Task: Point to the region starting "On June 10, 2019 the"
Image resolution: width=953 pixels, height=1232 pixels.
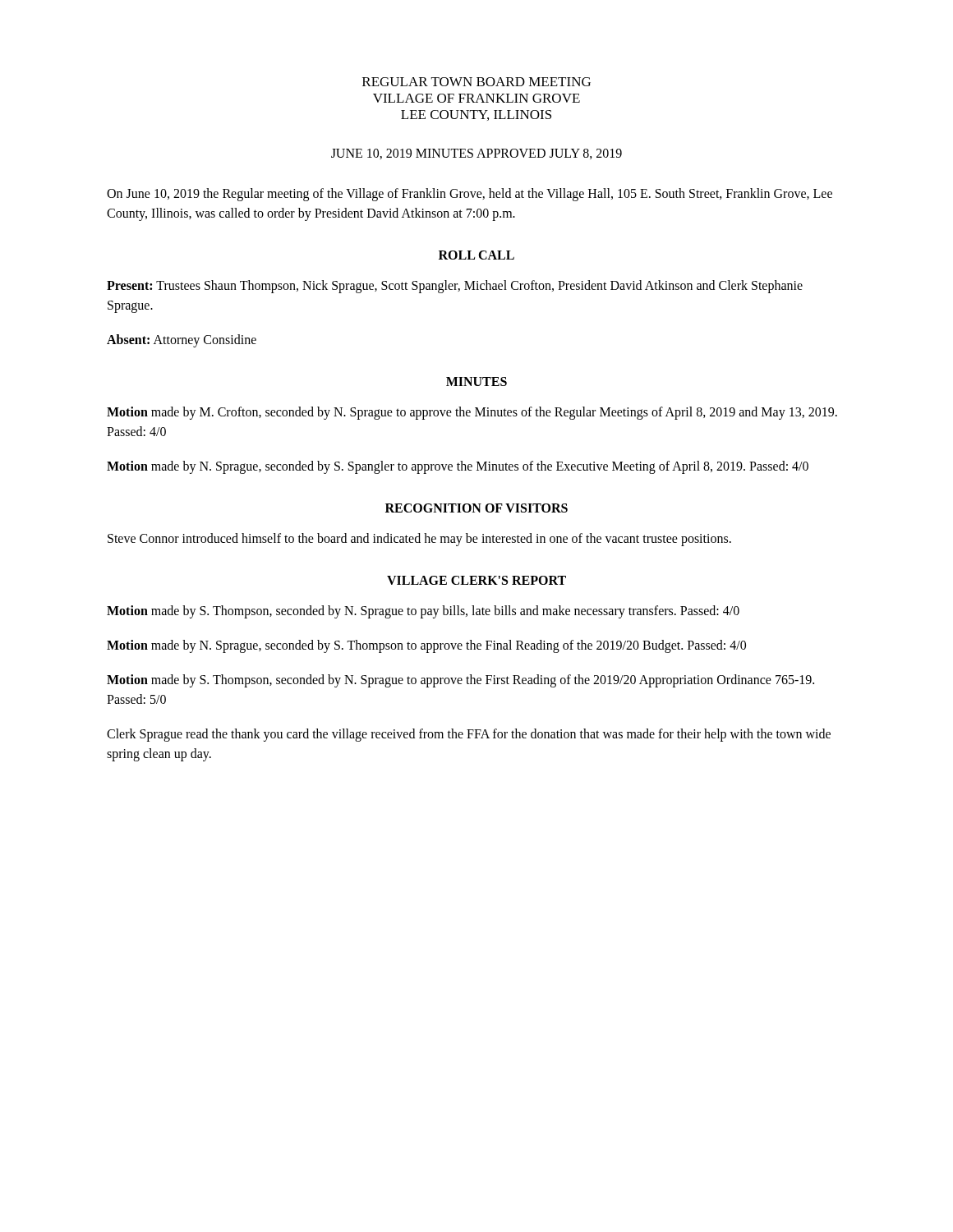Action: [x=470, y=203]
